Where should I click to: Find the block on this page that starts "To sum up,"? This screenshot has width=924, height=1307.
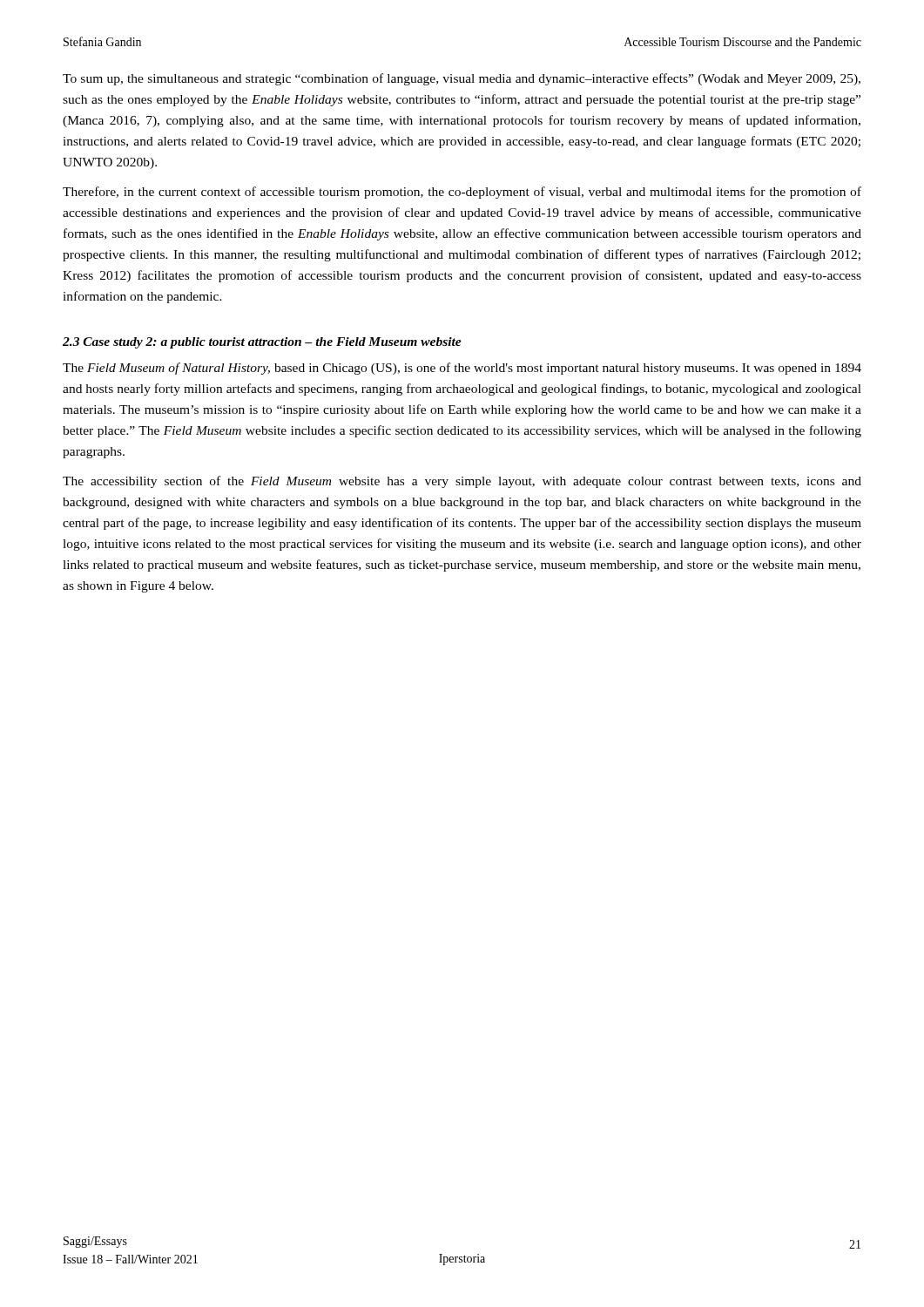coord(462,120)
